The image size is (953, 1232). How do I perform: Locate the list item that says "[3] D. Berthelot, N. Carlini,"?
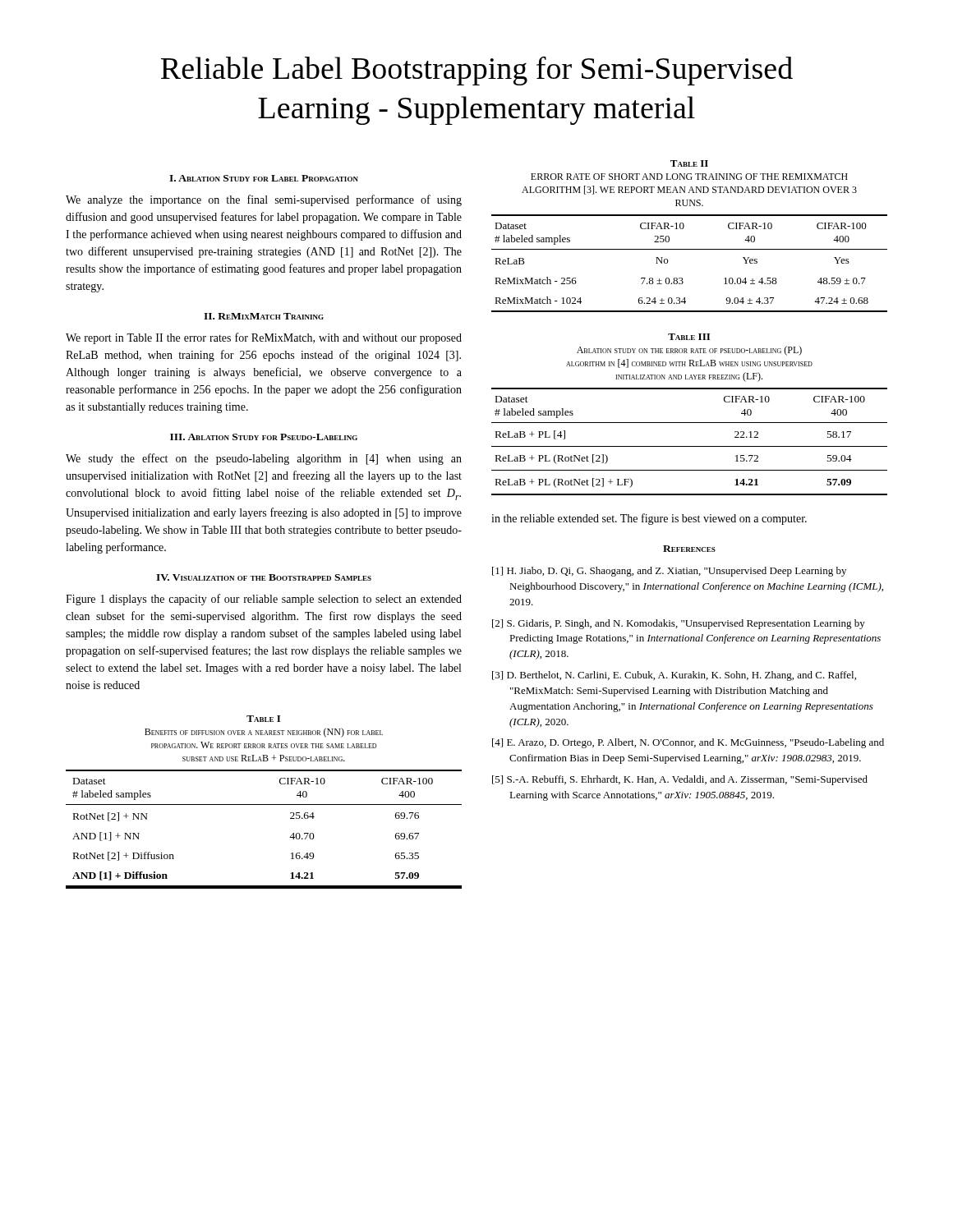tap(682, 698)
